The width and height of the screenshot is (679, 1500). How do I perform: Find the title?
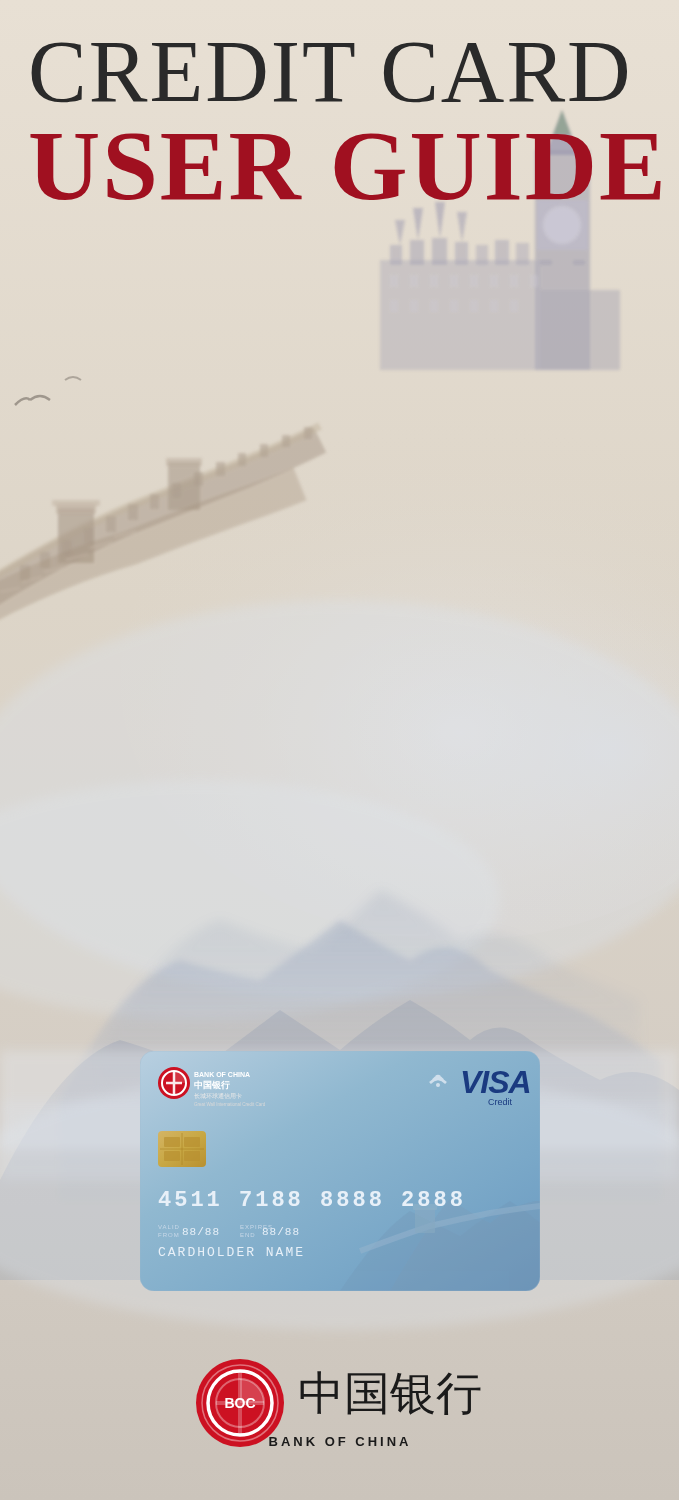[x=348, y=122]
